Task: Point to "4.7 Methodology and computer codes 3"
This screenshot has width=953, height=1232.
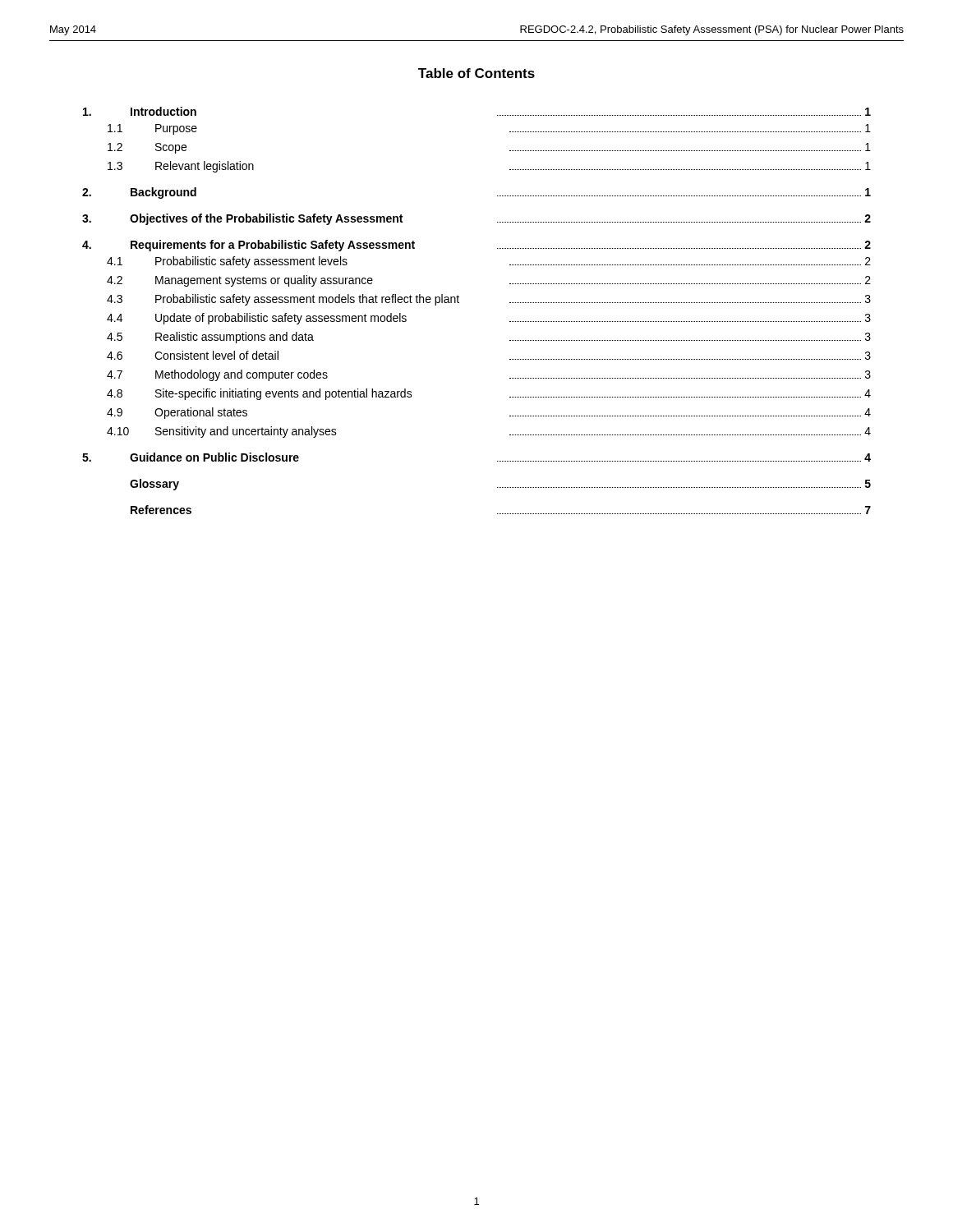Action: pos(238,375)
